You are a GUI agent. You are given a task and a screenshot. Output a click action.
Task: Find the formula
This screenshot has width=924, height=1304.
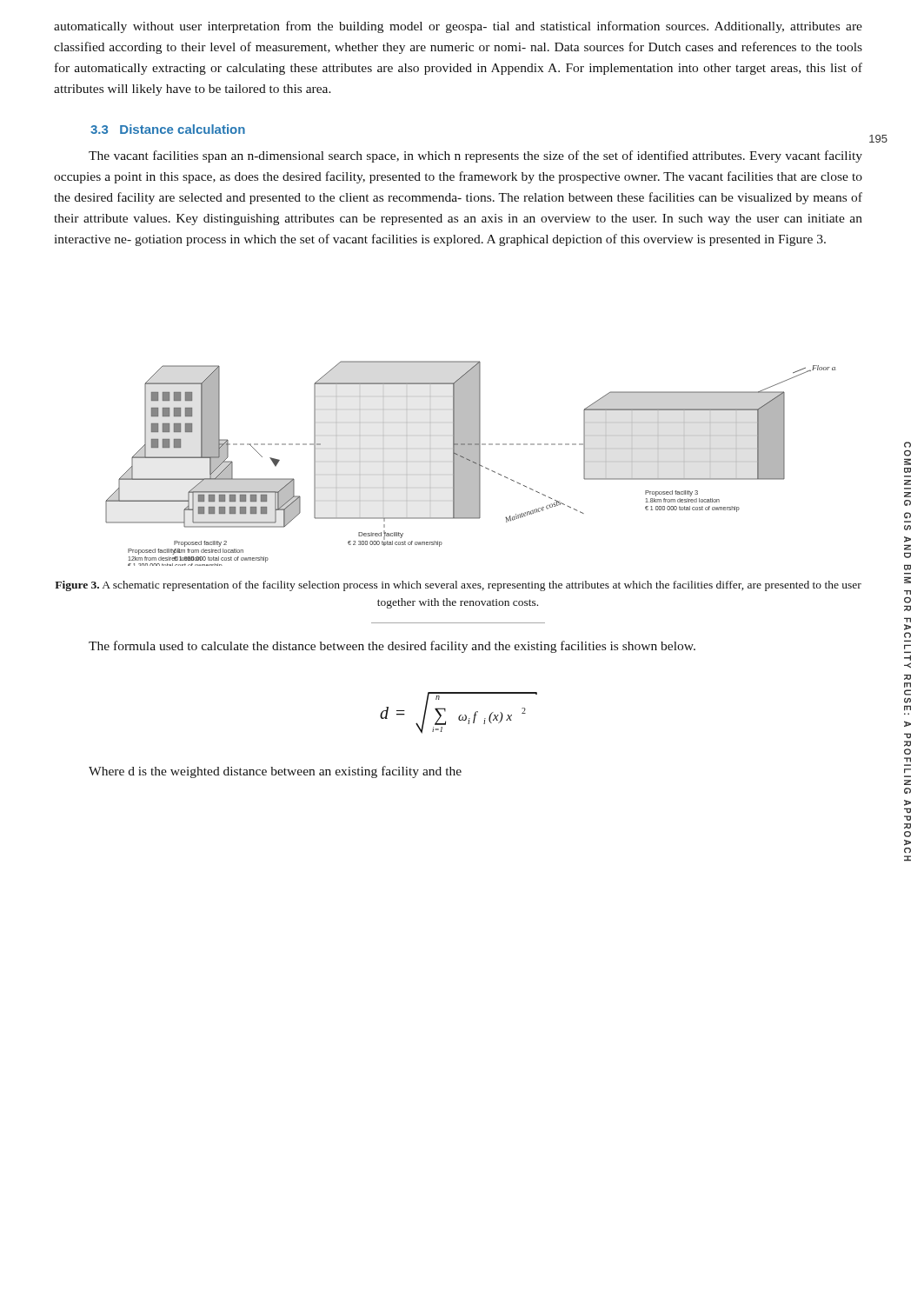click(458, 710)
